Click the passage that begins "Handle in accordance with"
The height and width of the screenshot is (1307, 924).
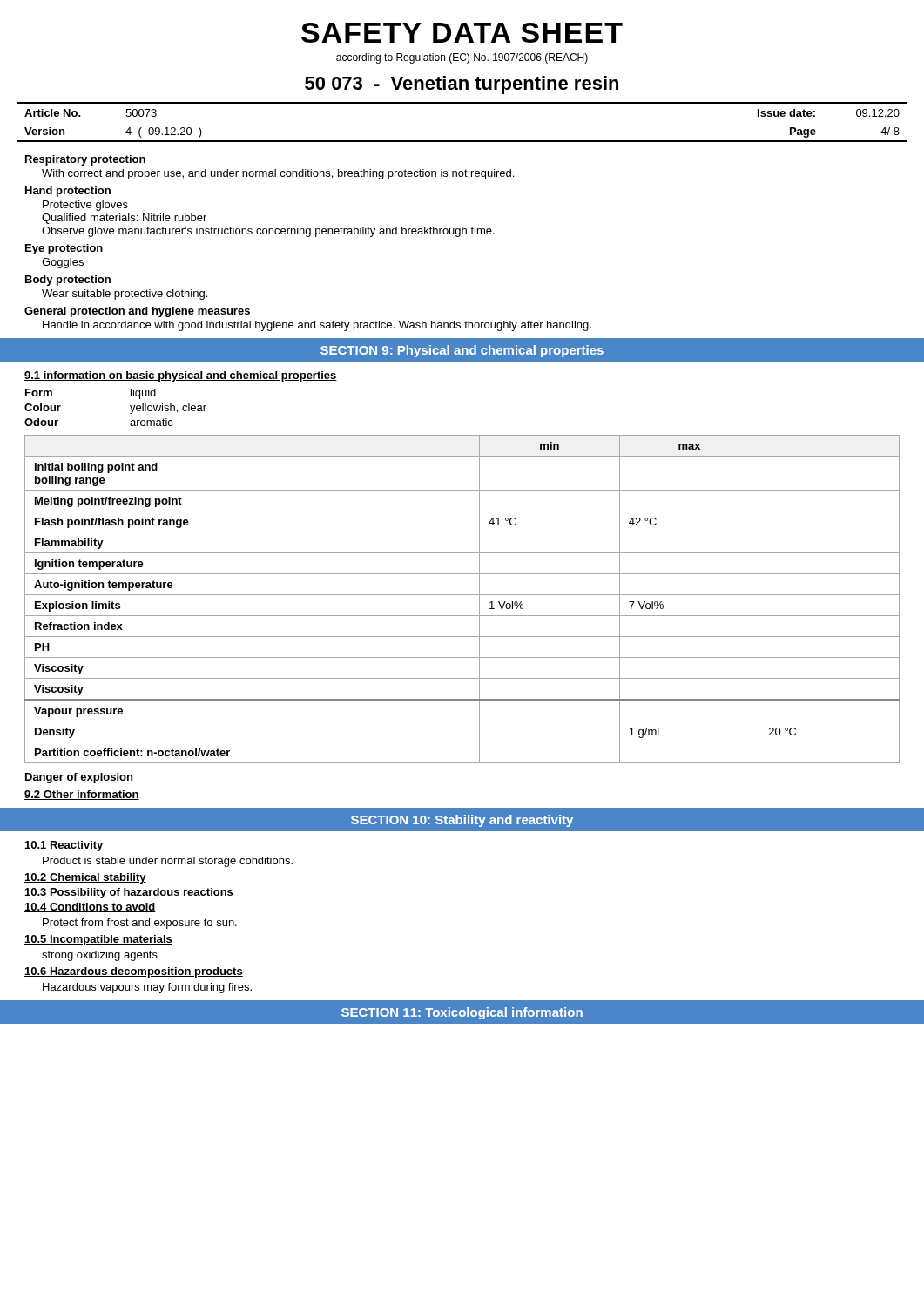(x=317, y=325)
